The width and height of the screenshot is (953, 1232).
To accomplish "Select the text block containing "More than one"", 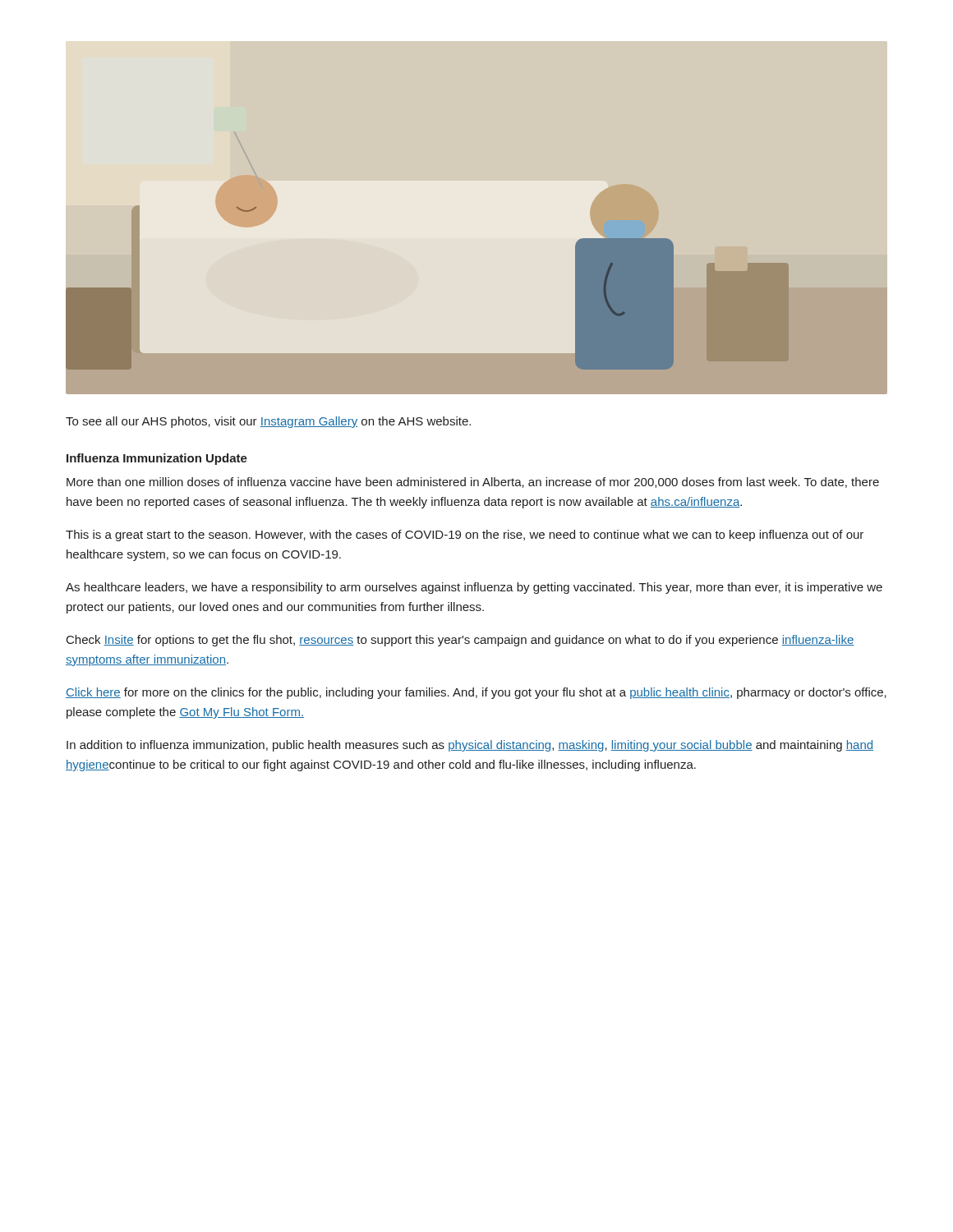I will (473, 492).
